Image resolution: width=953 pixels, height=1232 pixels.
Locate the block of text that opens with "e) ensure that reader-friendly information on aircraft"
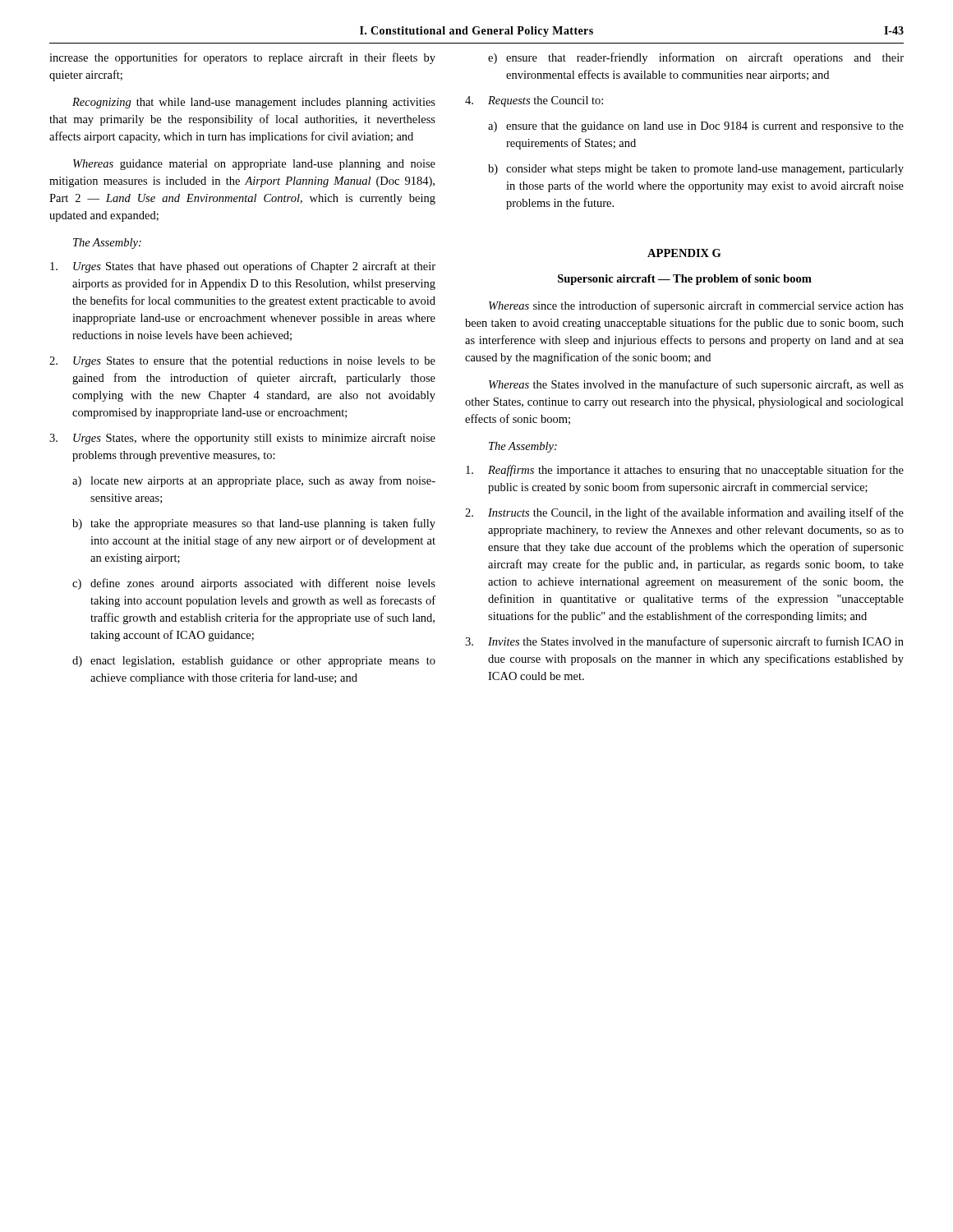(696, 67)
